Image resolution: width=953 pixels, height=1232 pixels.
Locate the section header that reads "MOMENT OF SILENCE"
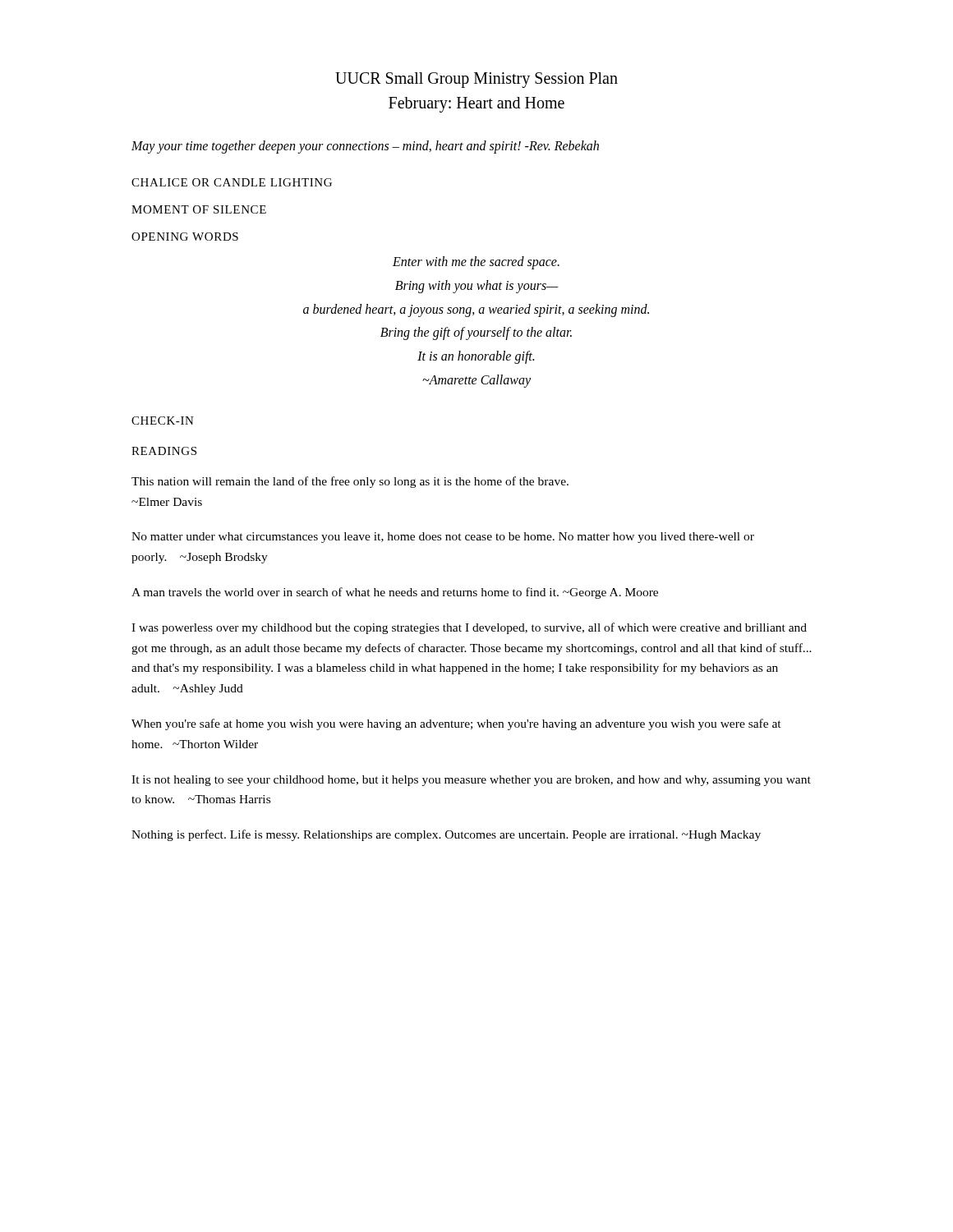point(199,209)
